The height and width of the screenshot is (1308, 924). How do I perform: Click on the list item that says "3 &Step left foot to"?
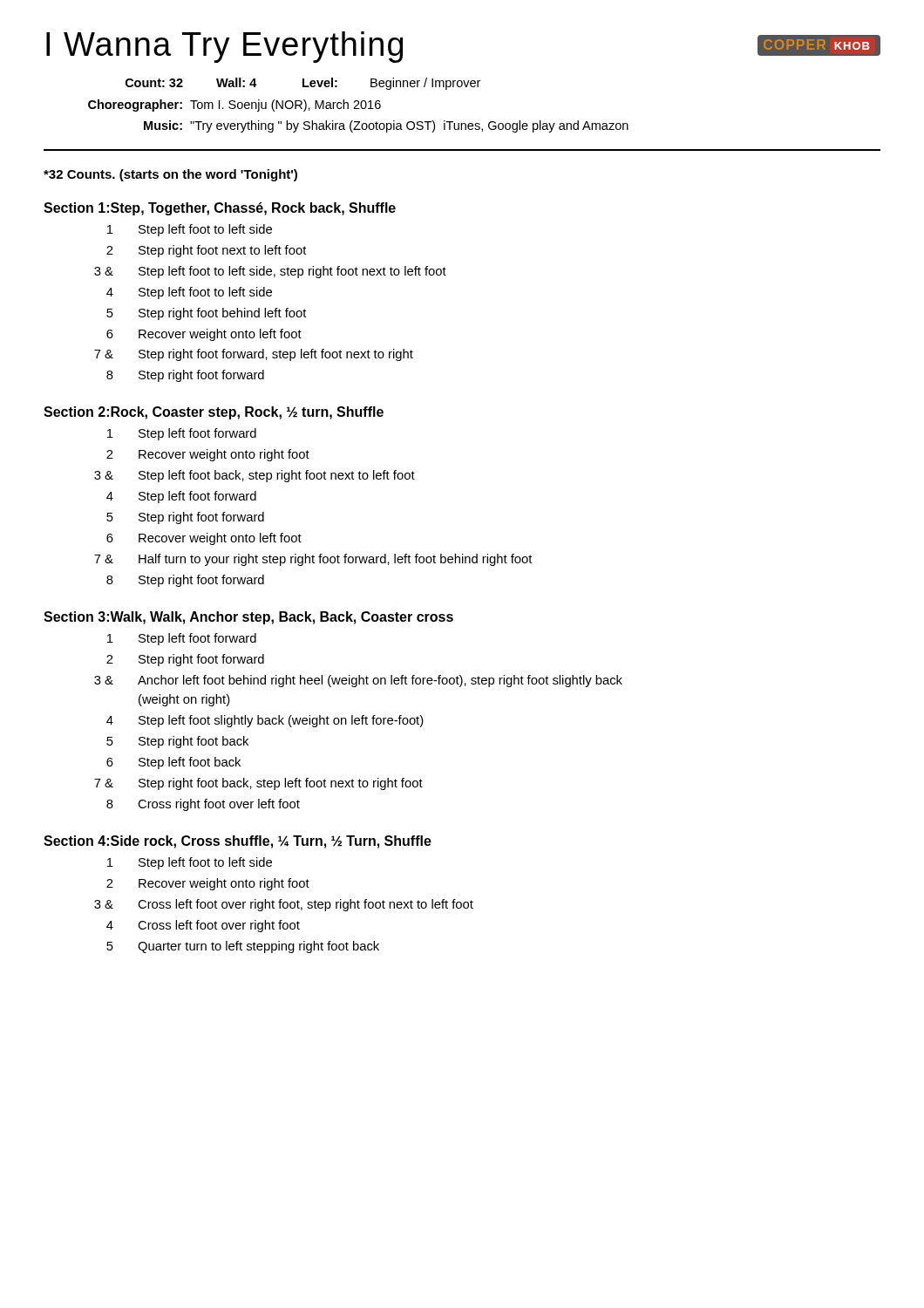270,272
